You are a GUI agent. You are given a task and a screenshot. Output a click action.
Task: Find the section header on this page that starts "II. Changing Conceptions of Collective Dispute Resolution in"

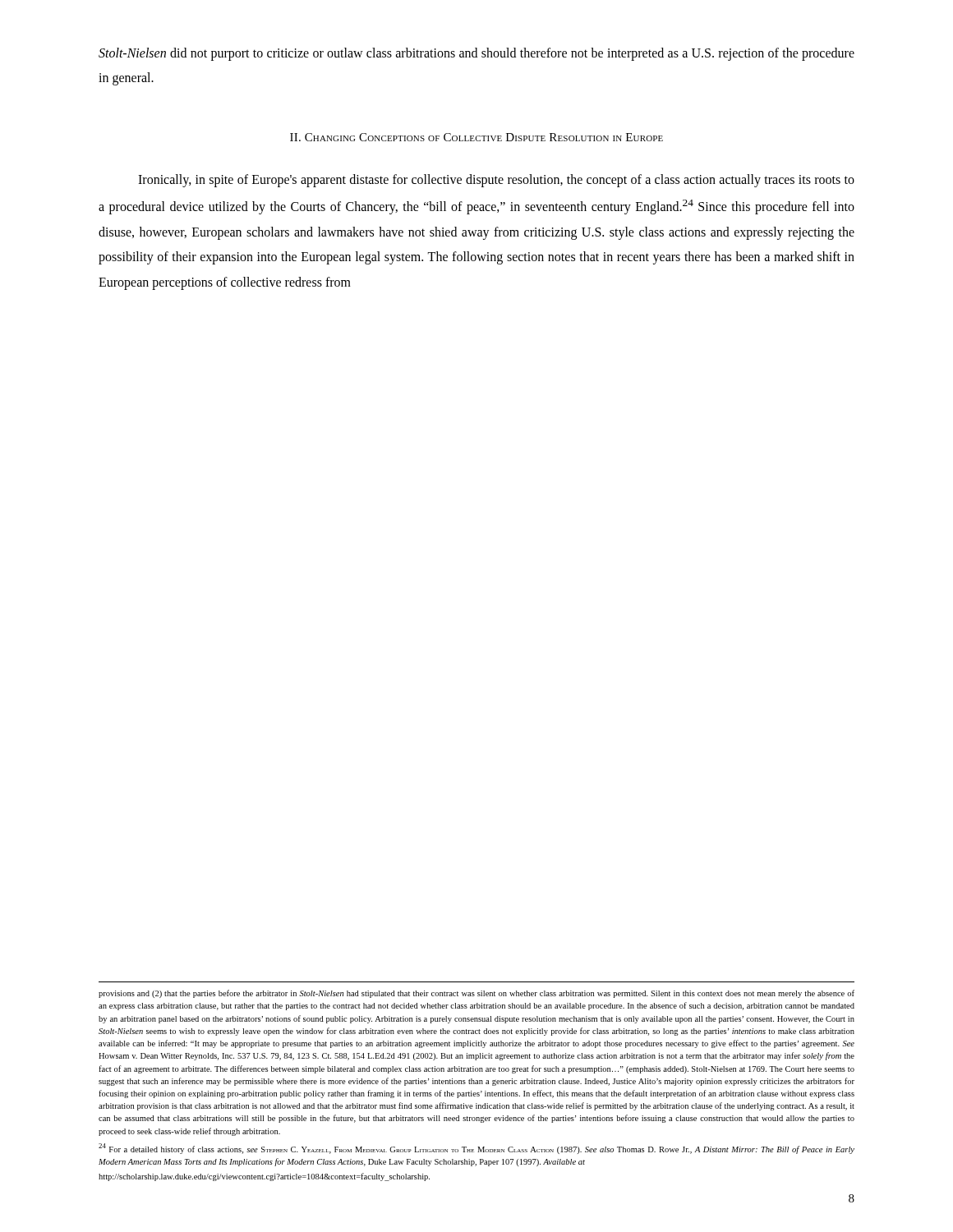[476, 137]
